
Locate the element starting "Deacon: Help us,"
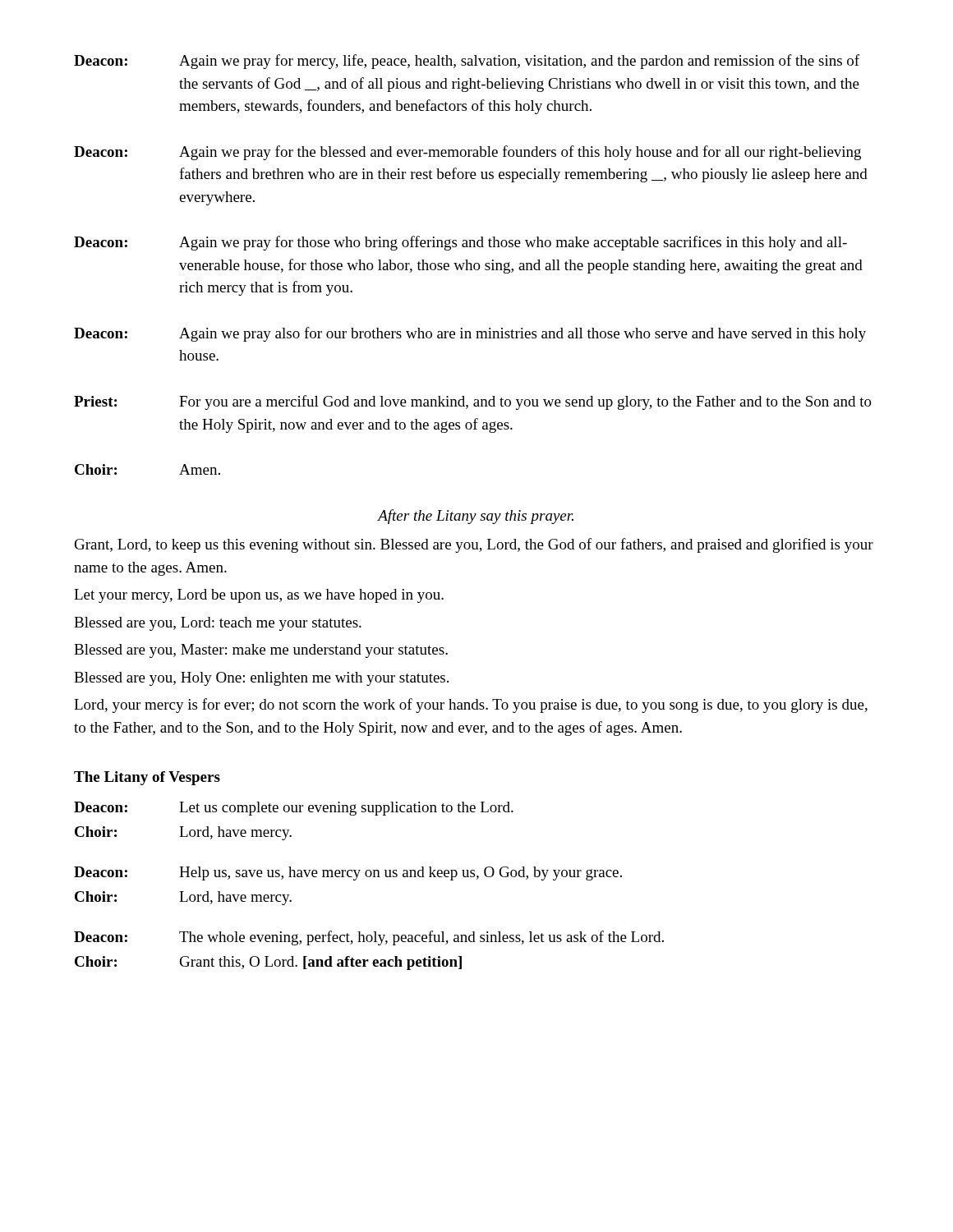click(x=476, y=872)
